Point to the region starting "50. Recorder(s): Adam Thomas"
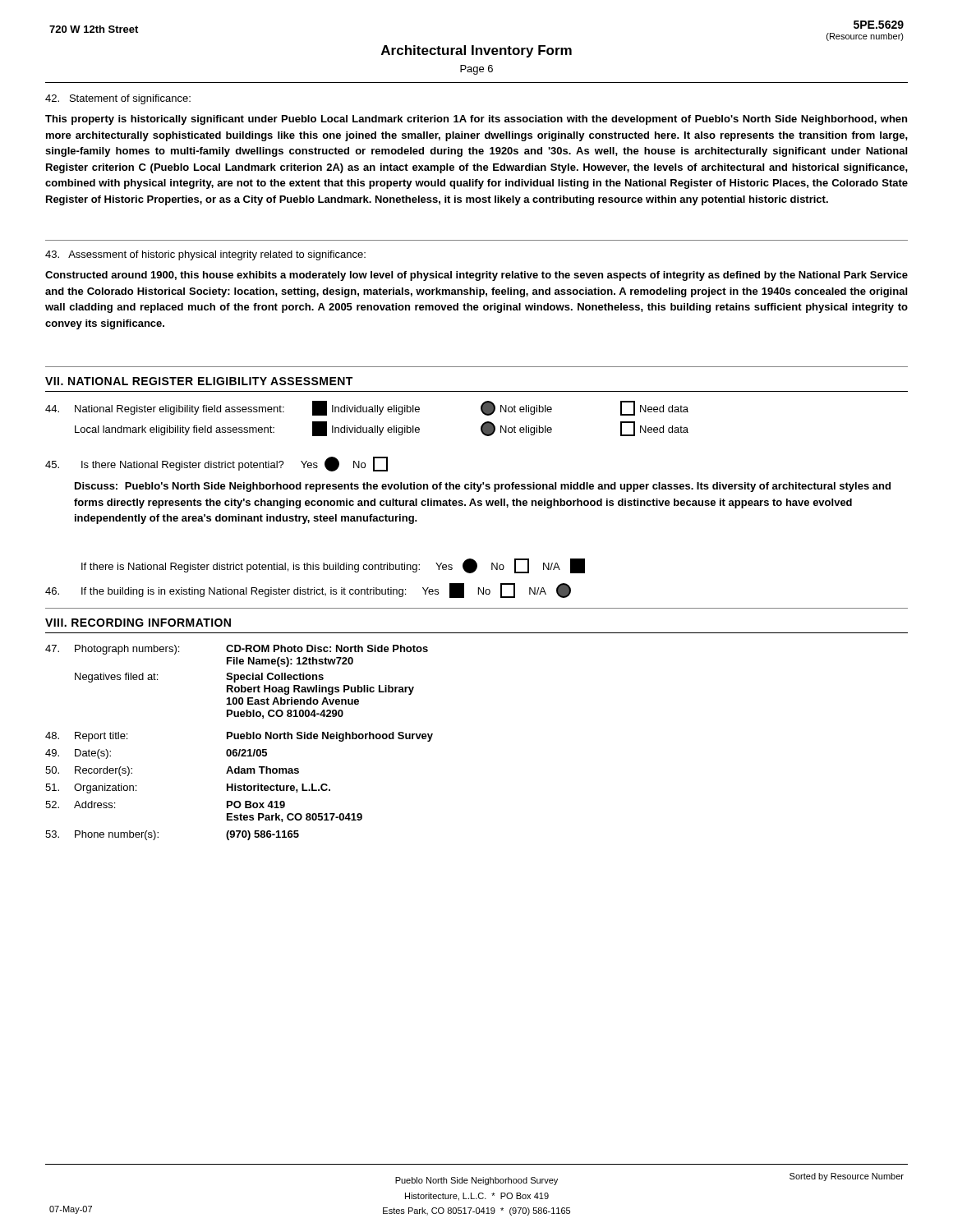The width and height of the screenshot is (953, 1232). click(103, 771)
